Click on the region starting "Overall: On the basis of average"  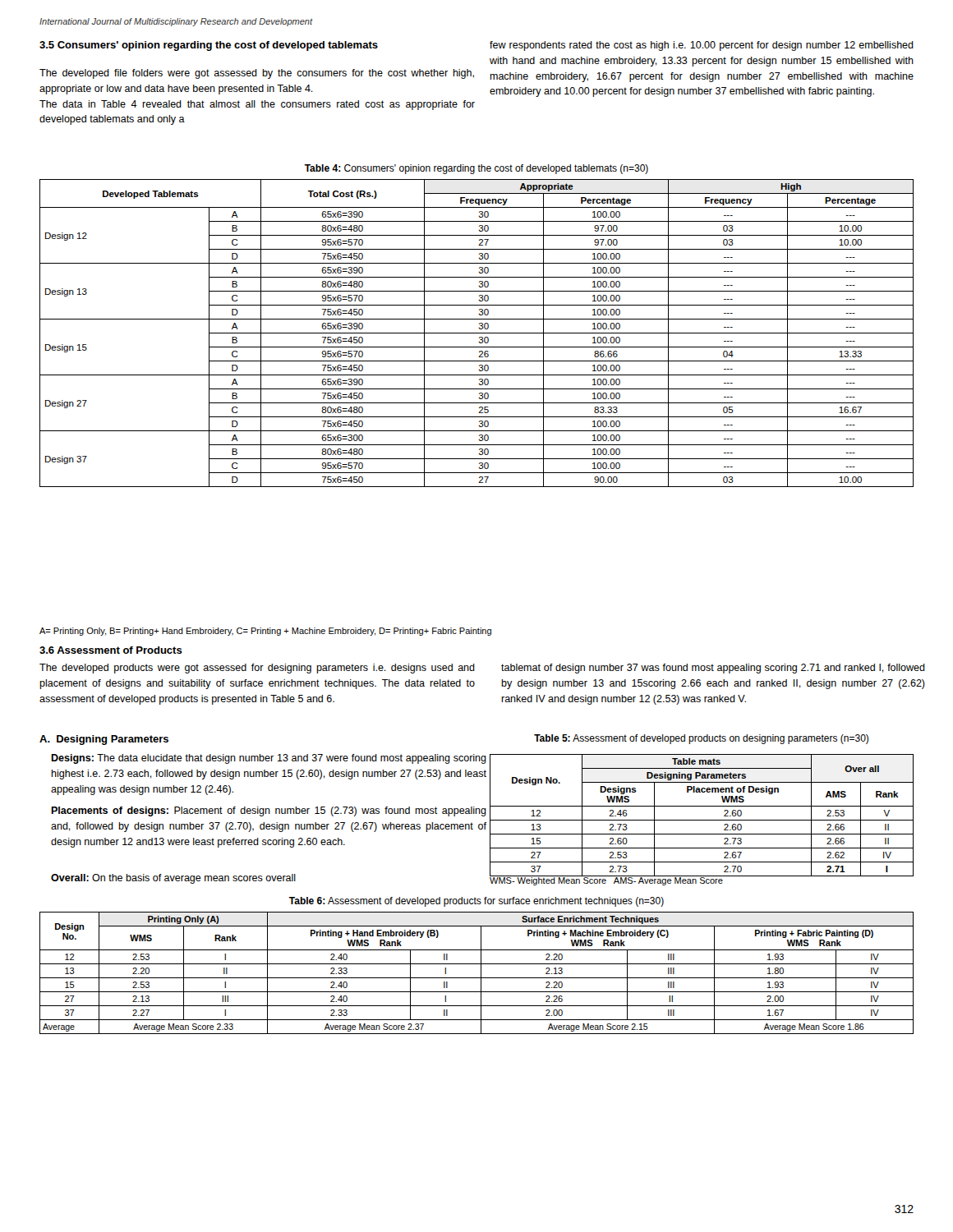coord(173,878)
